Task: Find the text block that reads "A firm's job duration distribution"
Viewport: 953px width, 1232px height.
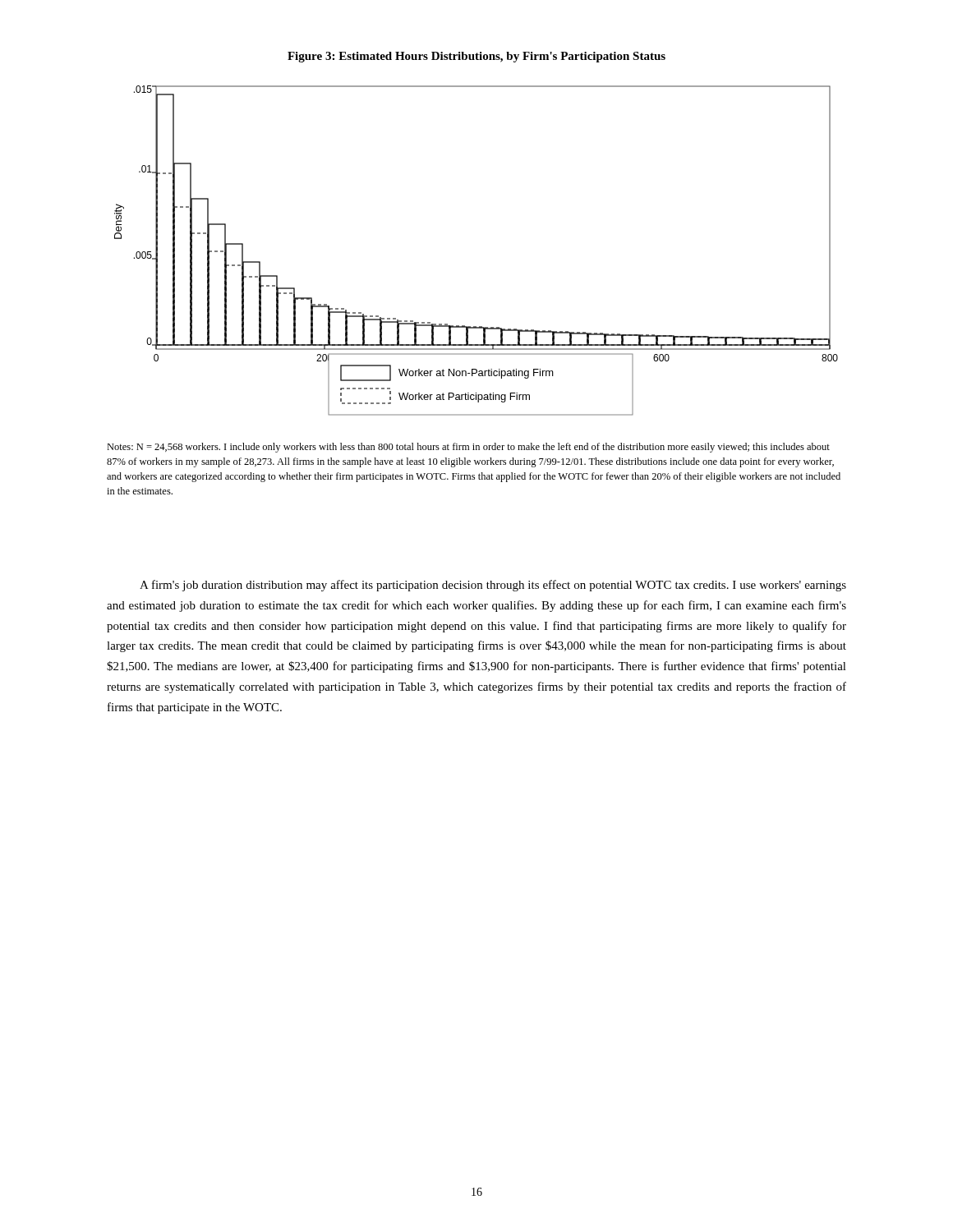Action: 476,646
